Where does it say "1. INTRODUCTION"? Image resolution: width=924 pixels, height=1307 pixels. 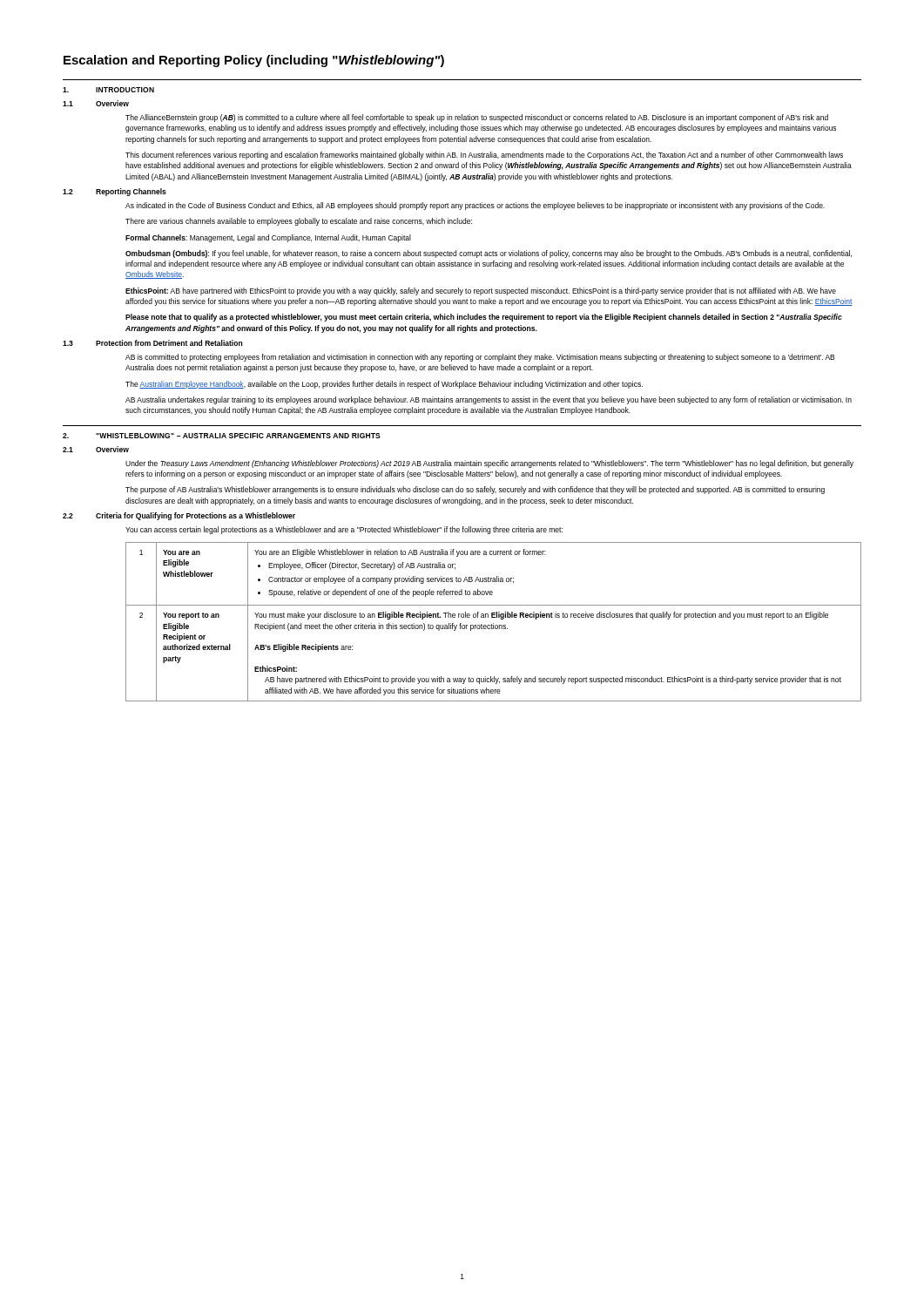[x=109, y=90]
